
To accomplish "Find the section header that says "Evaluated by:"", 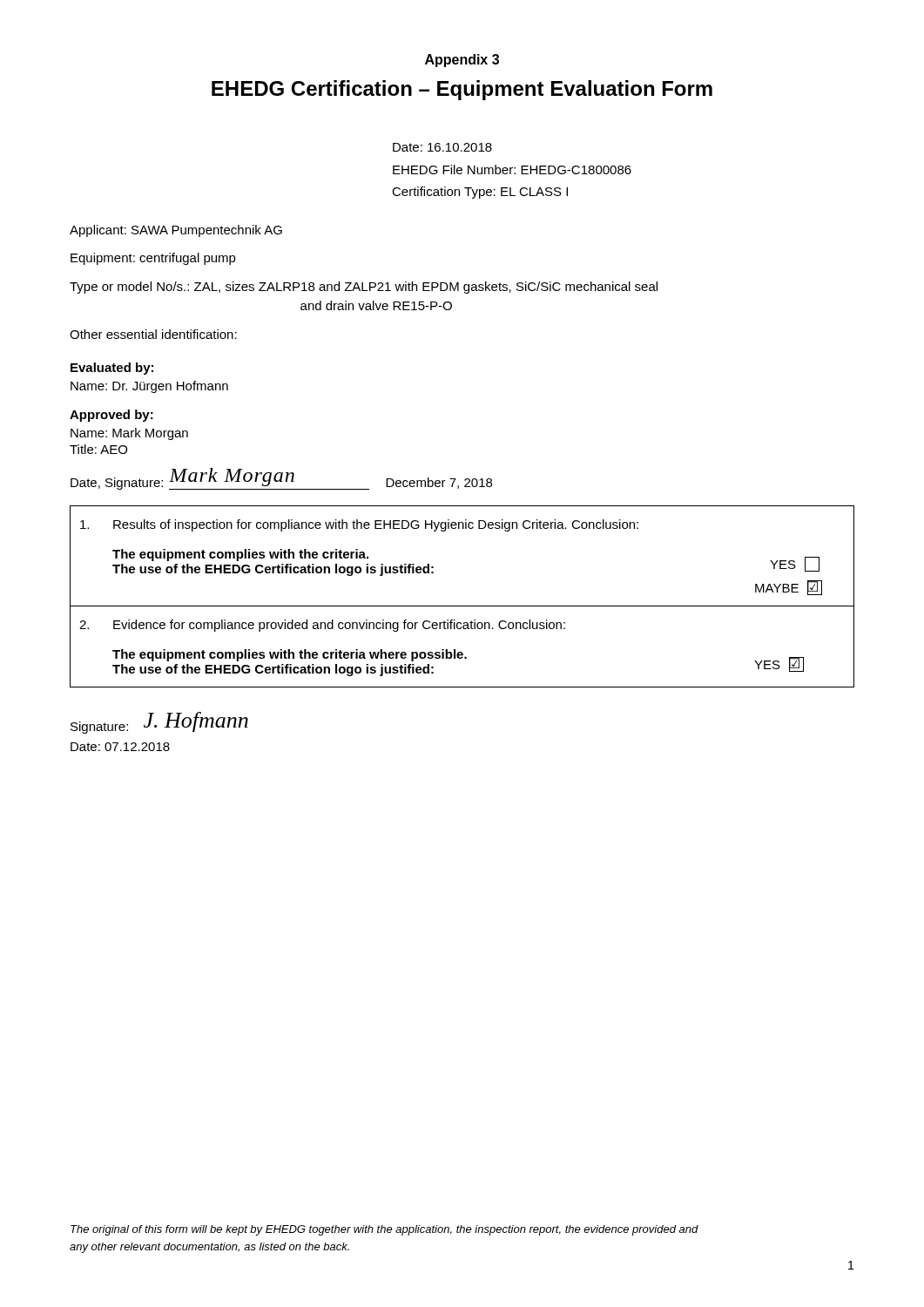I will coord(112,367).
